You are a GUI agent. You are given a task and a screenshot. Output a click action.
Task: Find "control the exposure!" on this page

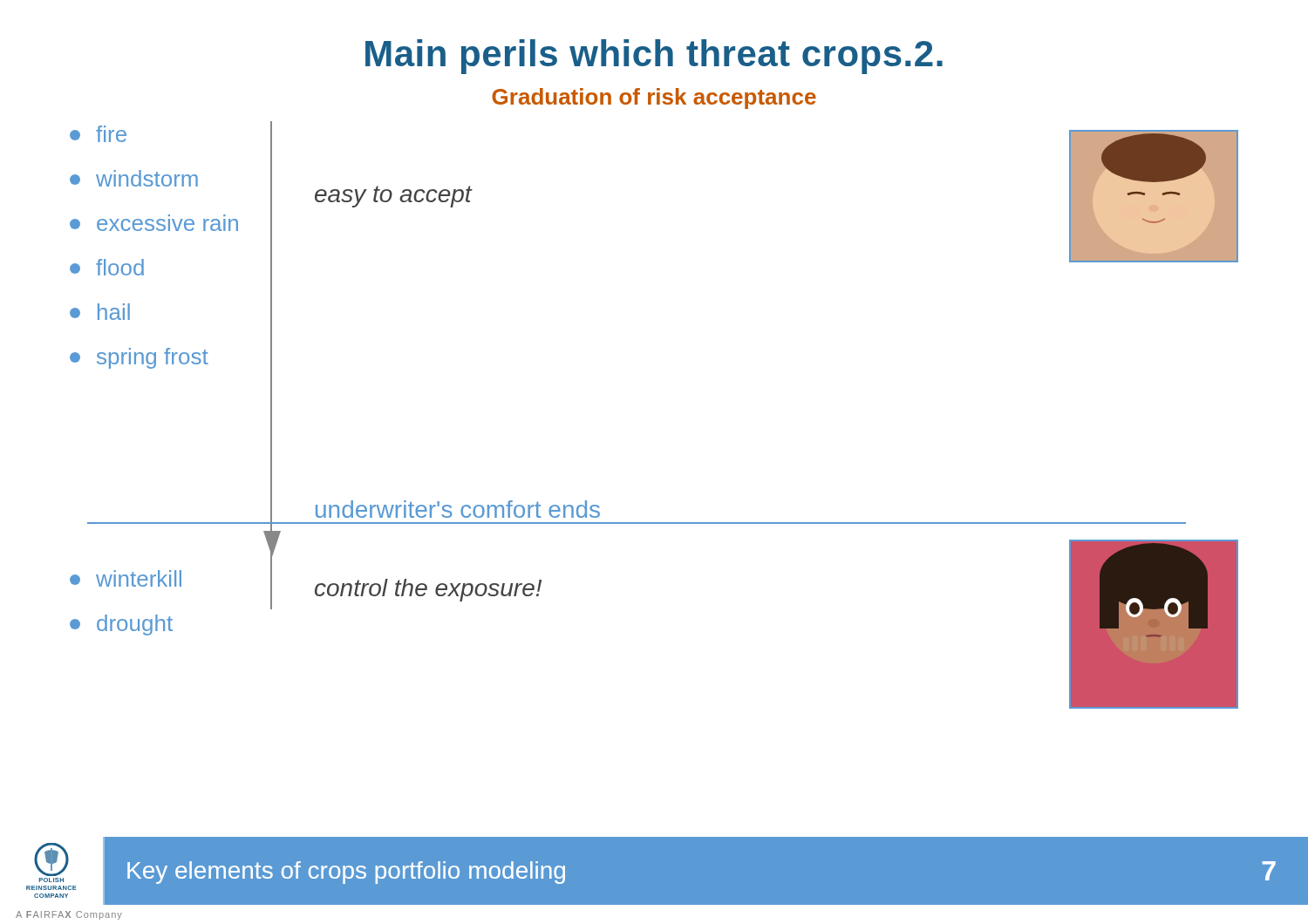click(x=428, y=588)
